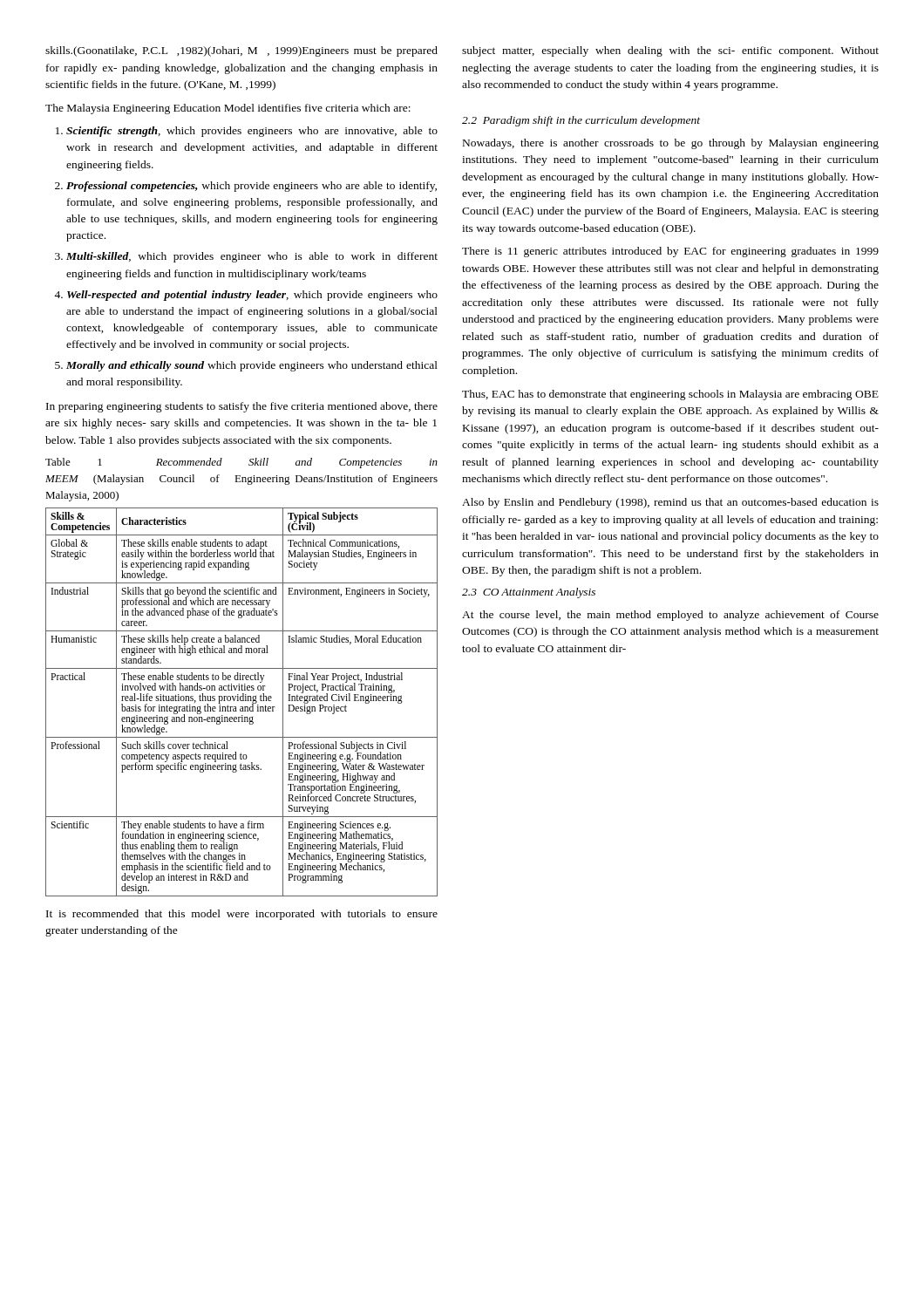The image size is (924, 1308).
Task: Select the table that reads "They enable students"
Action: point(241,702)
